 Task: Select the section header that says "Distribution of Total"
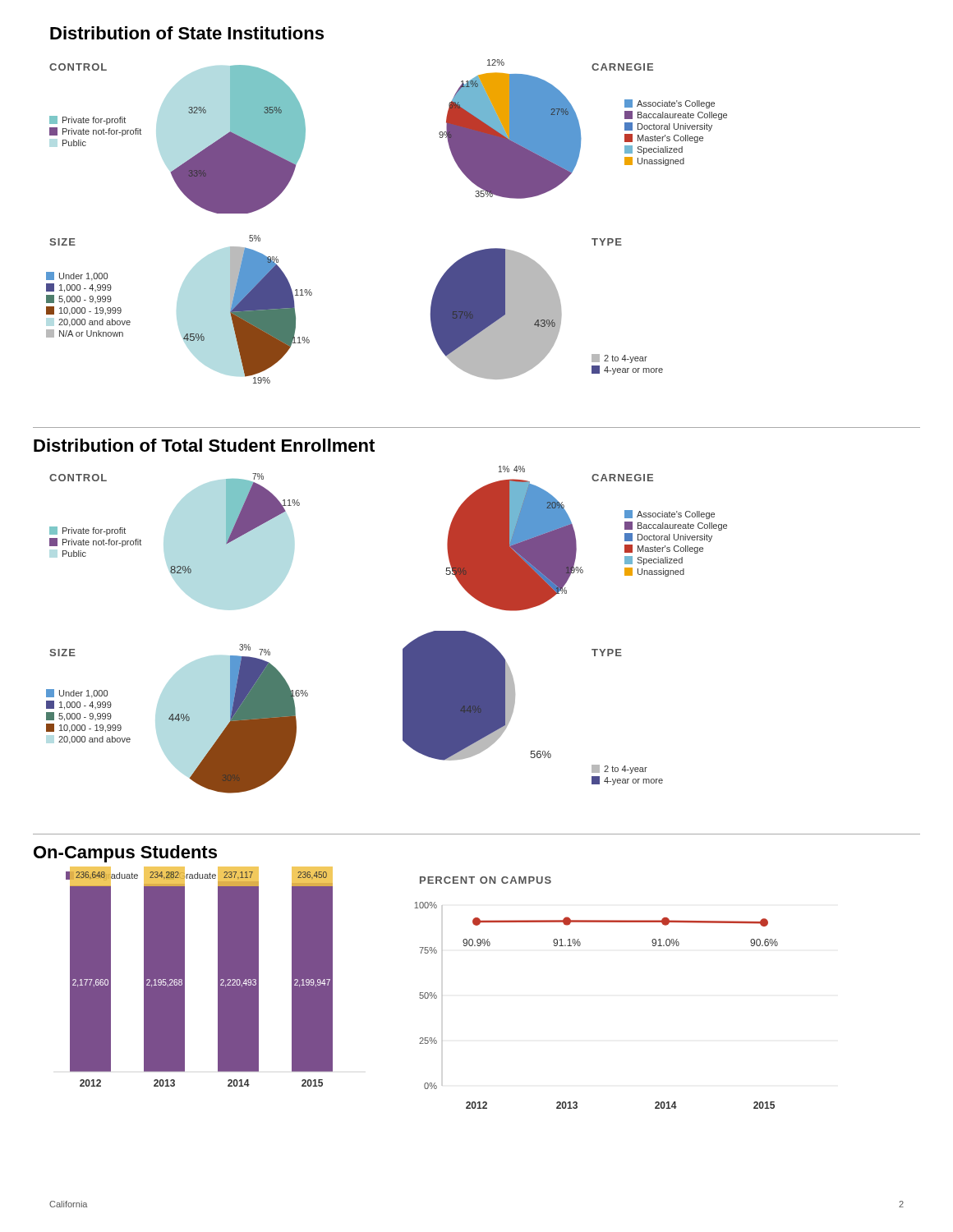pyautogui.click(x=204, y=446)
